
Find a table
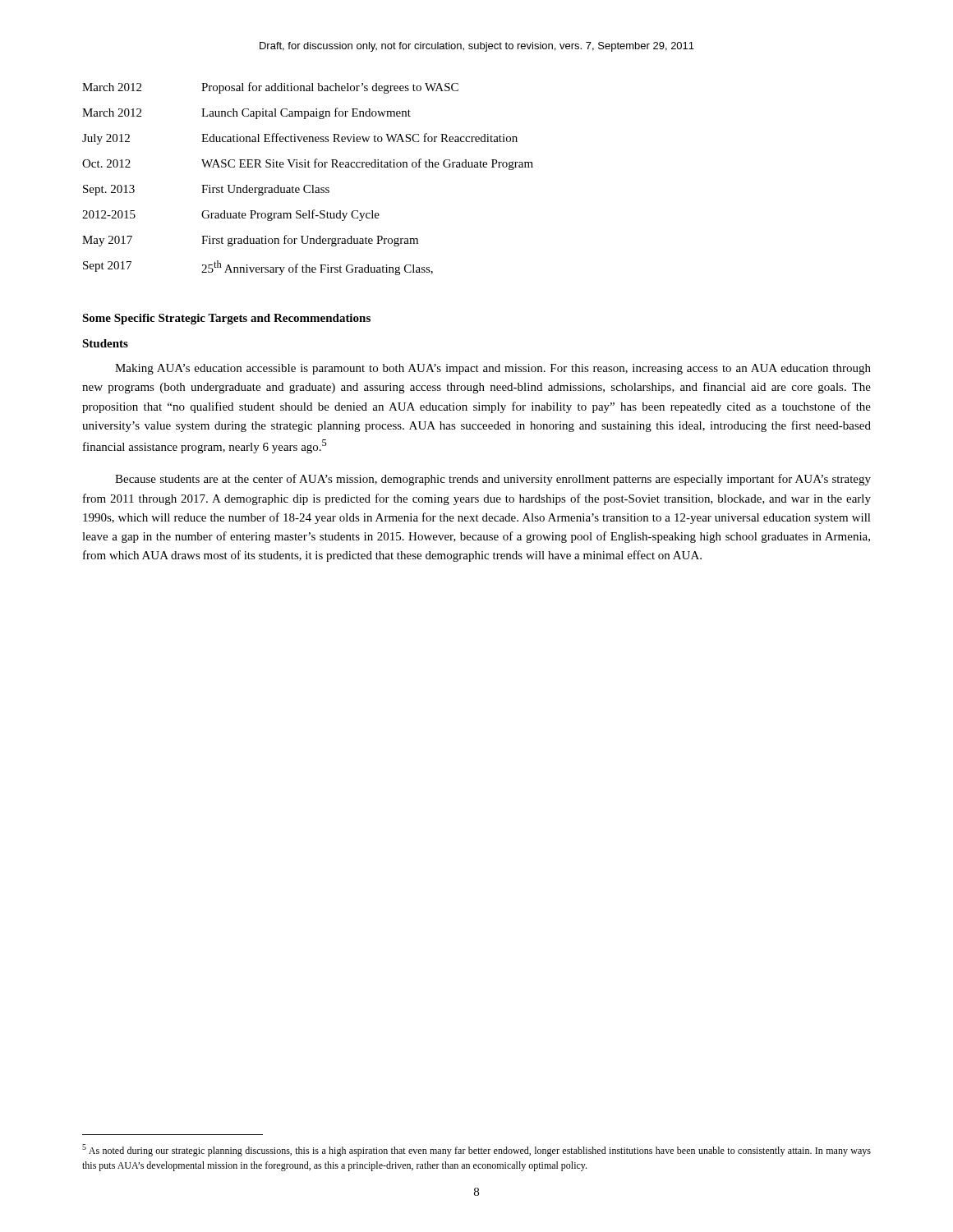476,178
